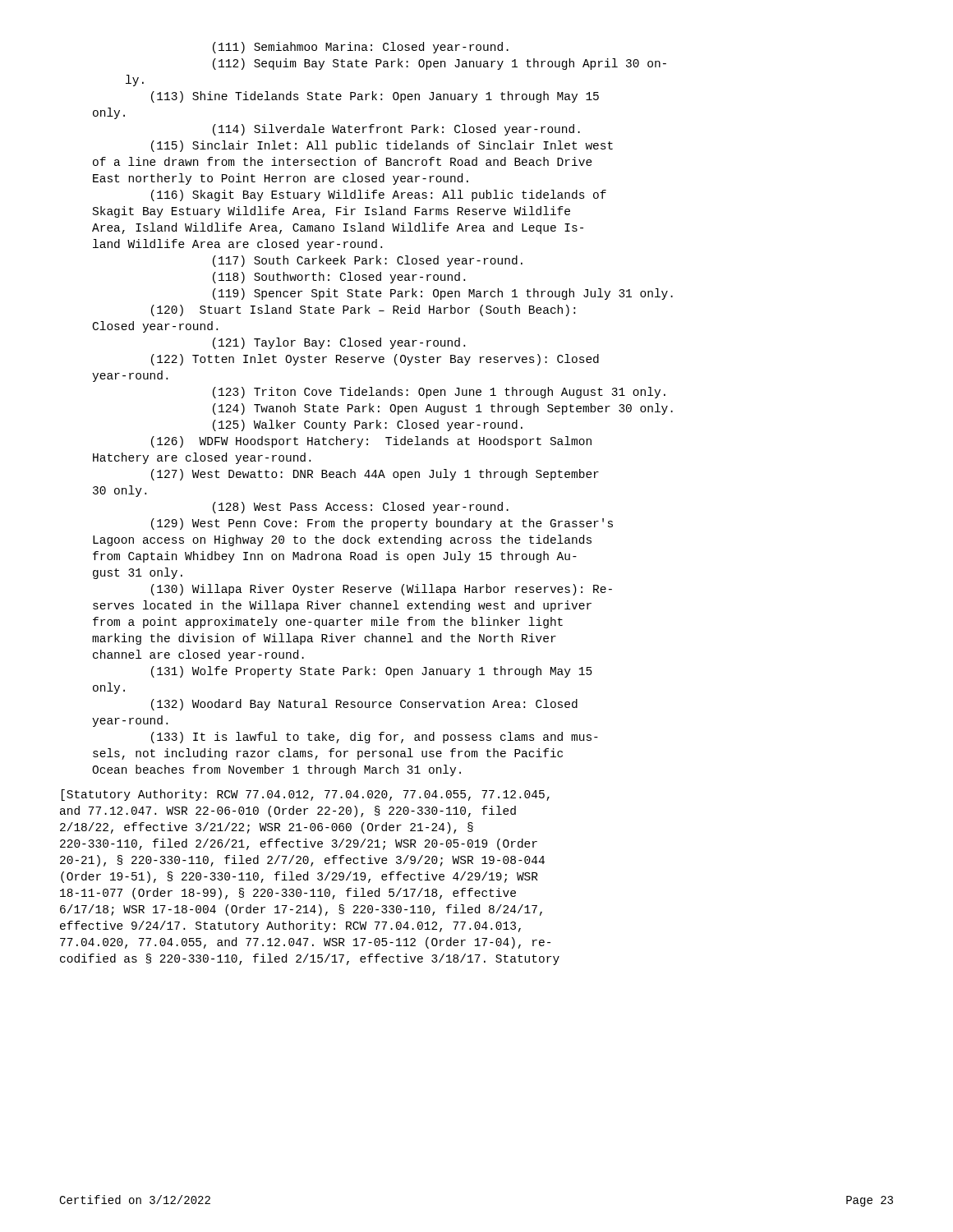Screen dimensions: 1232x953
Task: Find the region starting "(112) Sequim Bay State Park:"
Action: pos(476,72)
